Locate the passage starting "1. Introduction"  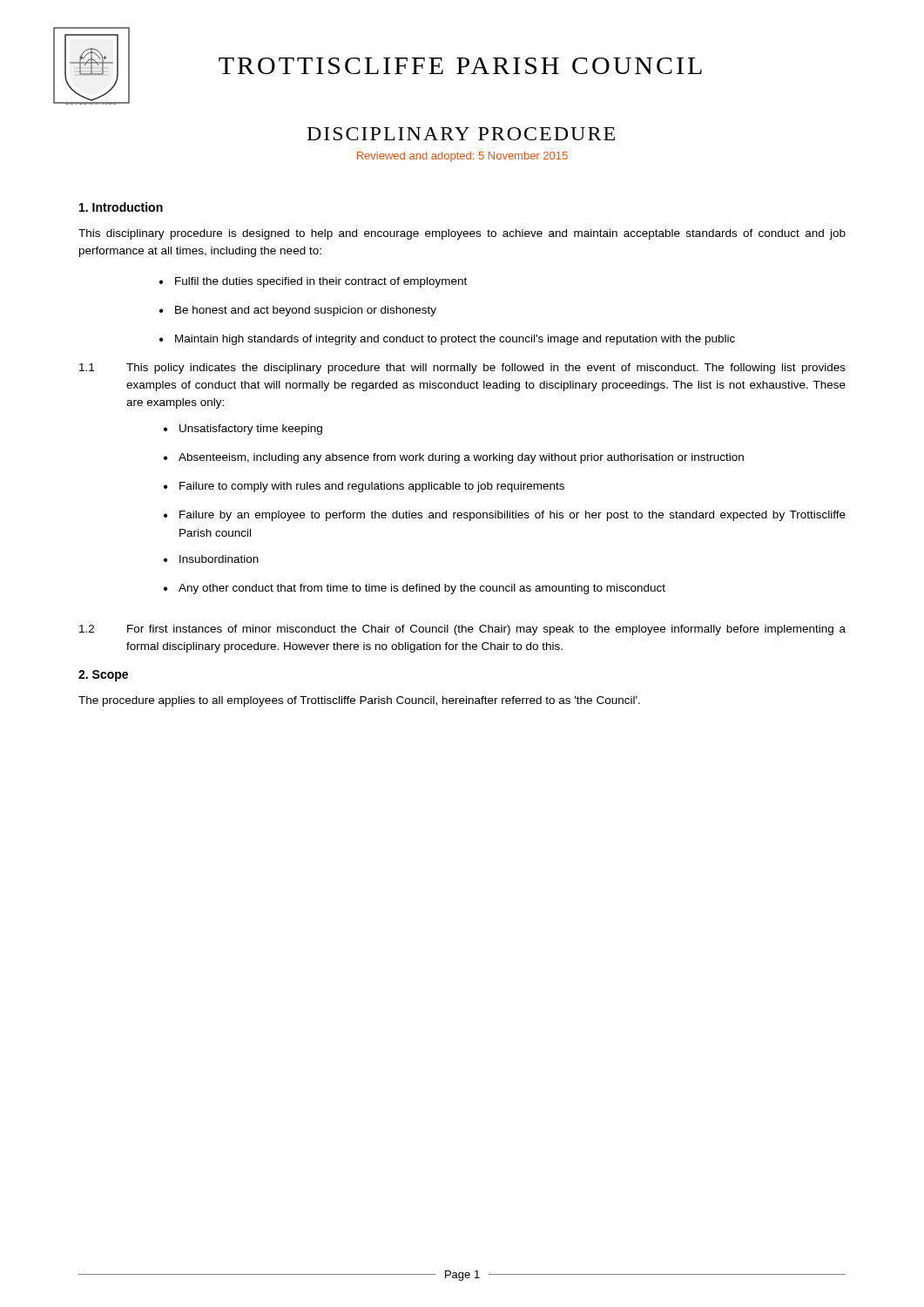coord(121,207)
